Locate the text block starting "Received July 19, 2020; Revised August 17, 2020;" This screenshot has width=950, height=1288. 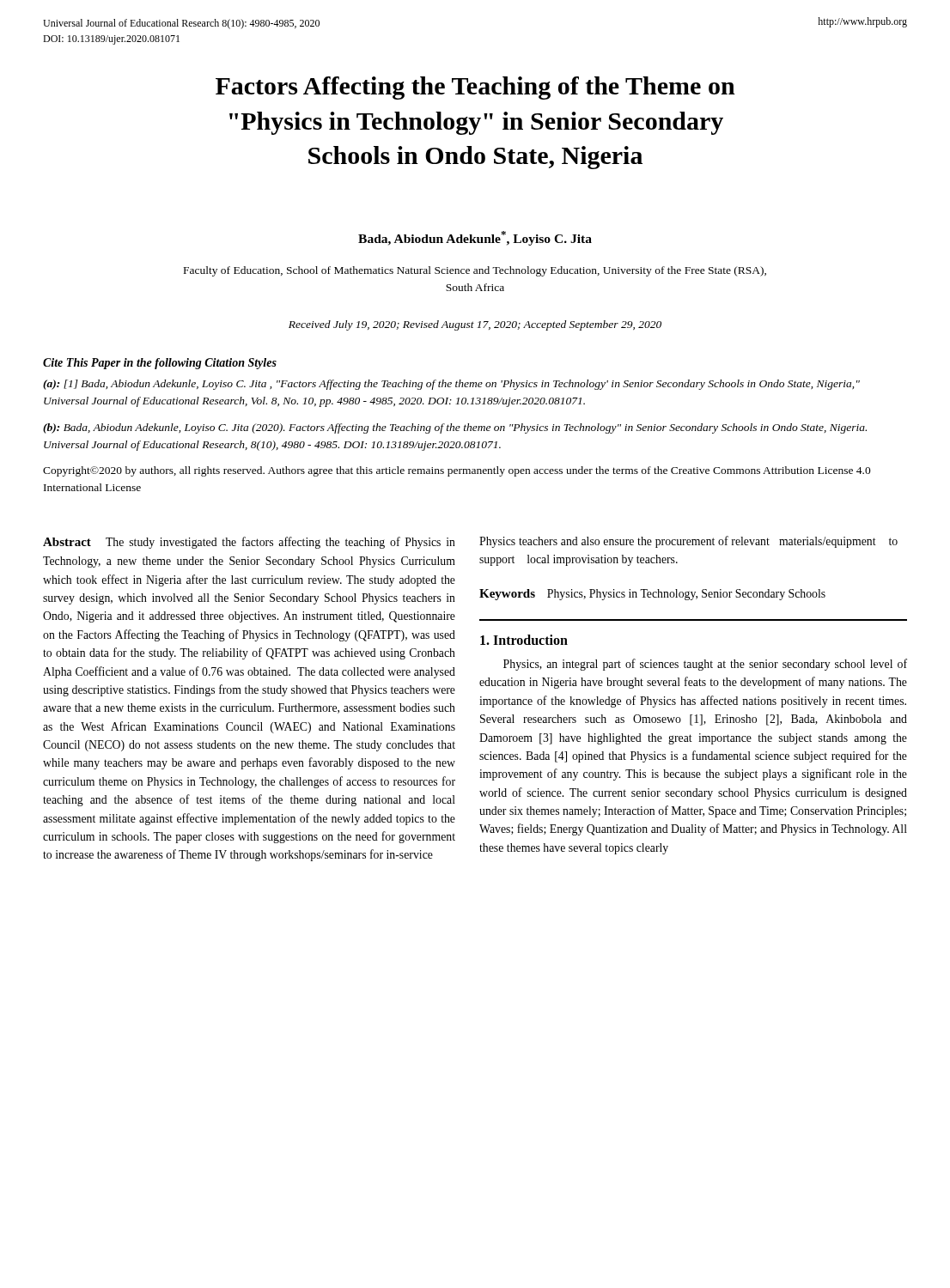pos(475,325)
